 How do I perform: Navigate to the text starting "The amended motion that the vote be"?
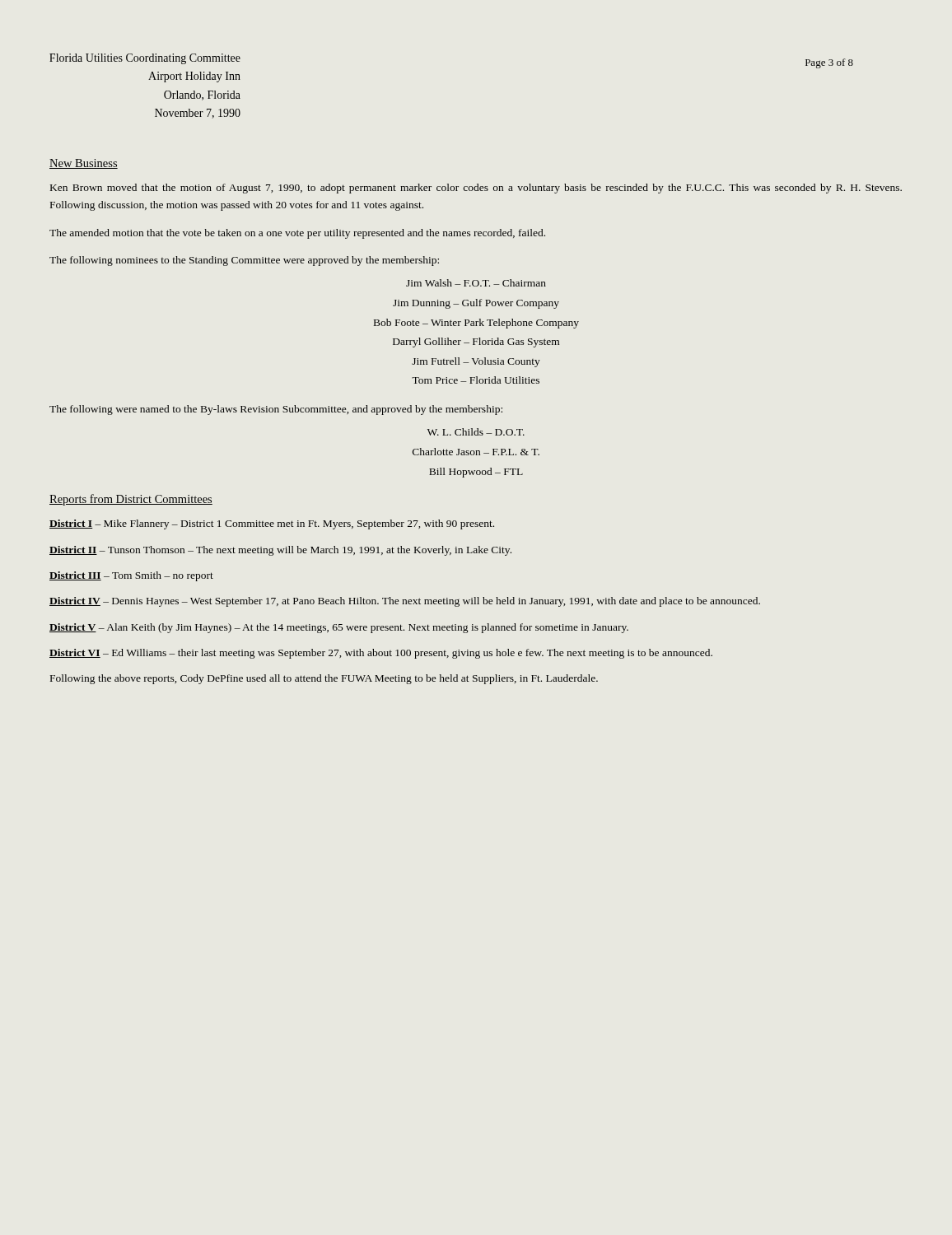(x=298, y=232)
